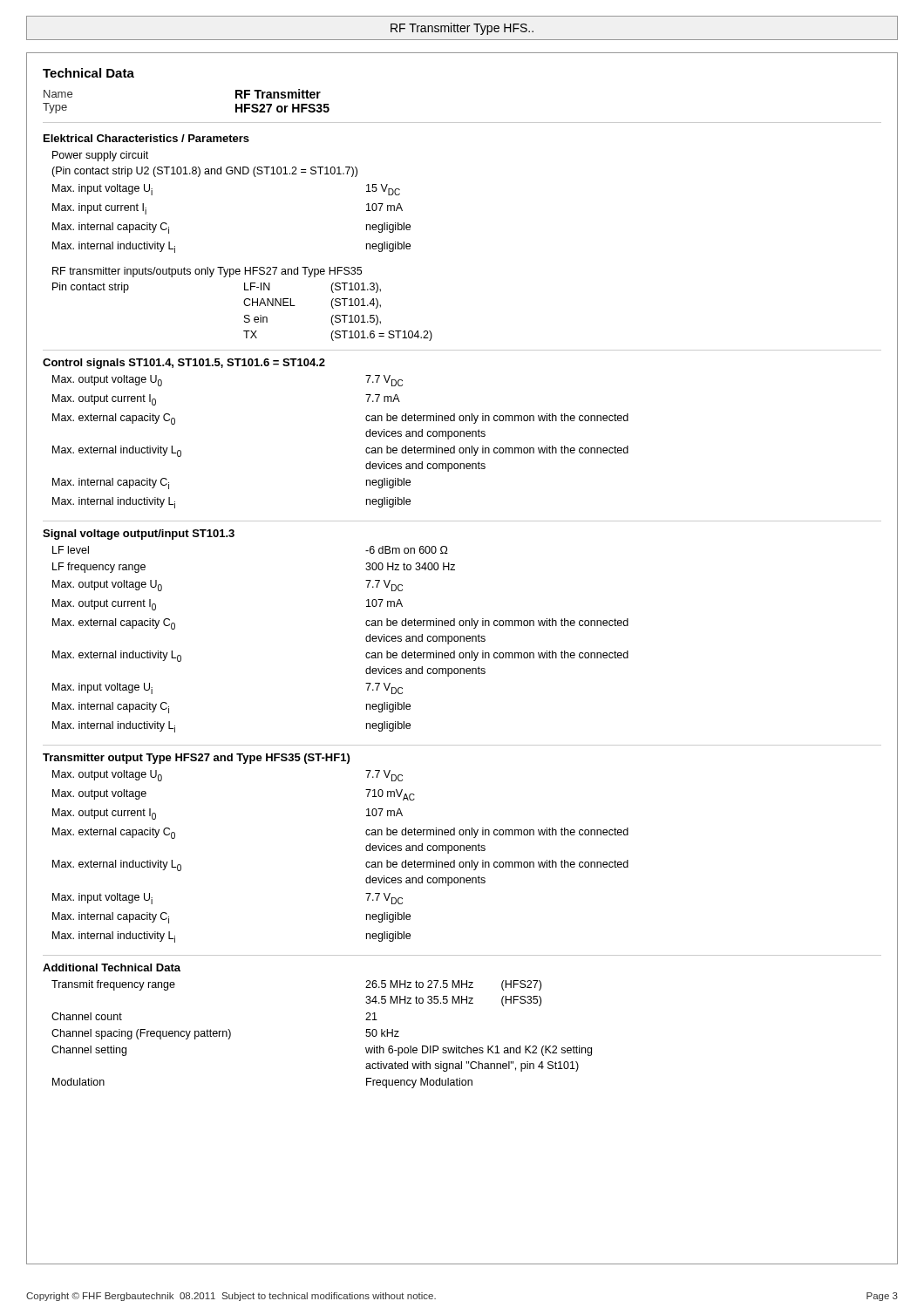924x1308 pixels.
Task: Find the block starting "Channel setting with 6-pole DIP"
Action: (x=466, y=1058)
